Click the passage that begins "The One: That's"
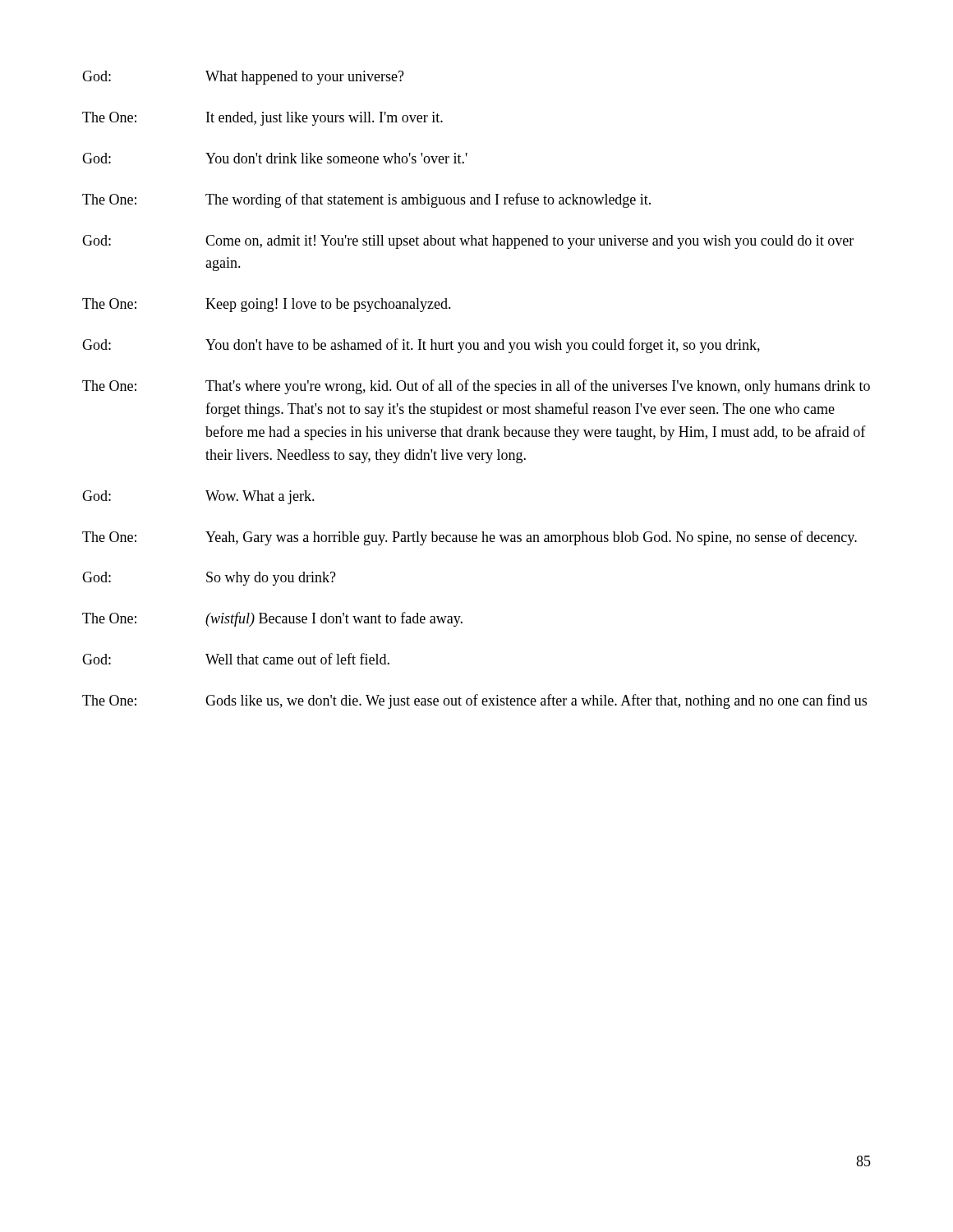The image size is (953, 1232). [x=476, y=421]
